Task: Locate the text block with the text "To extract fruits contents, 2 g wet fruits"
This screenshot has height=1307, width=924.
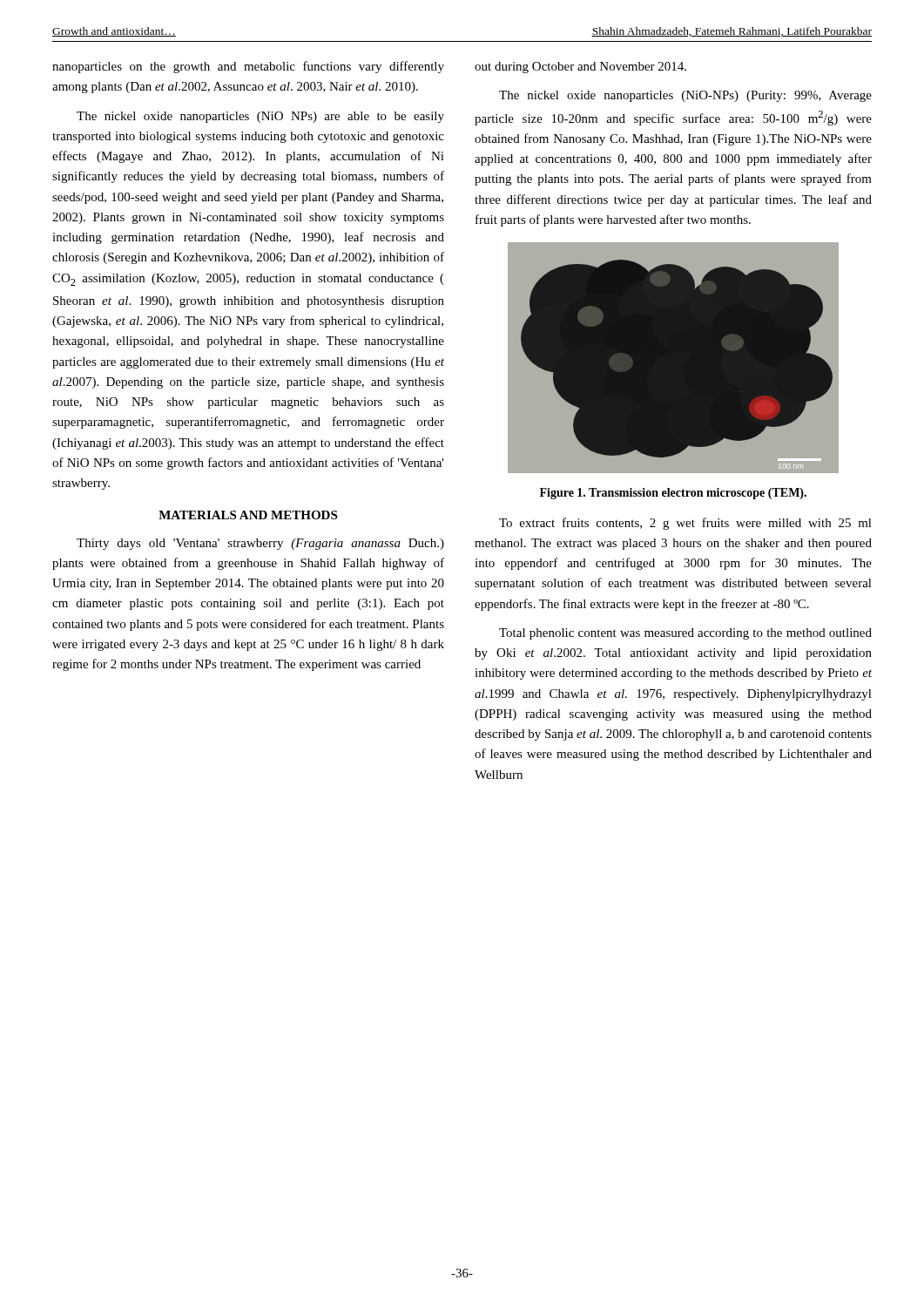Action: (x=673, y=564)
